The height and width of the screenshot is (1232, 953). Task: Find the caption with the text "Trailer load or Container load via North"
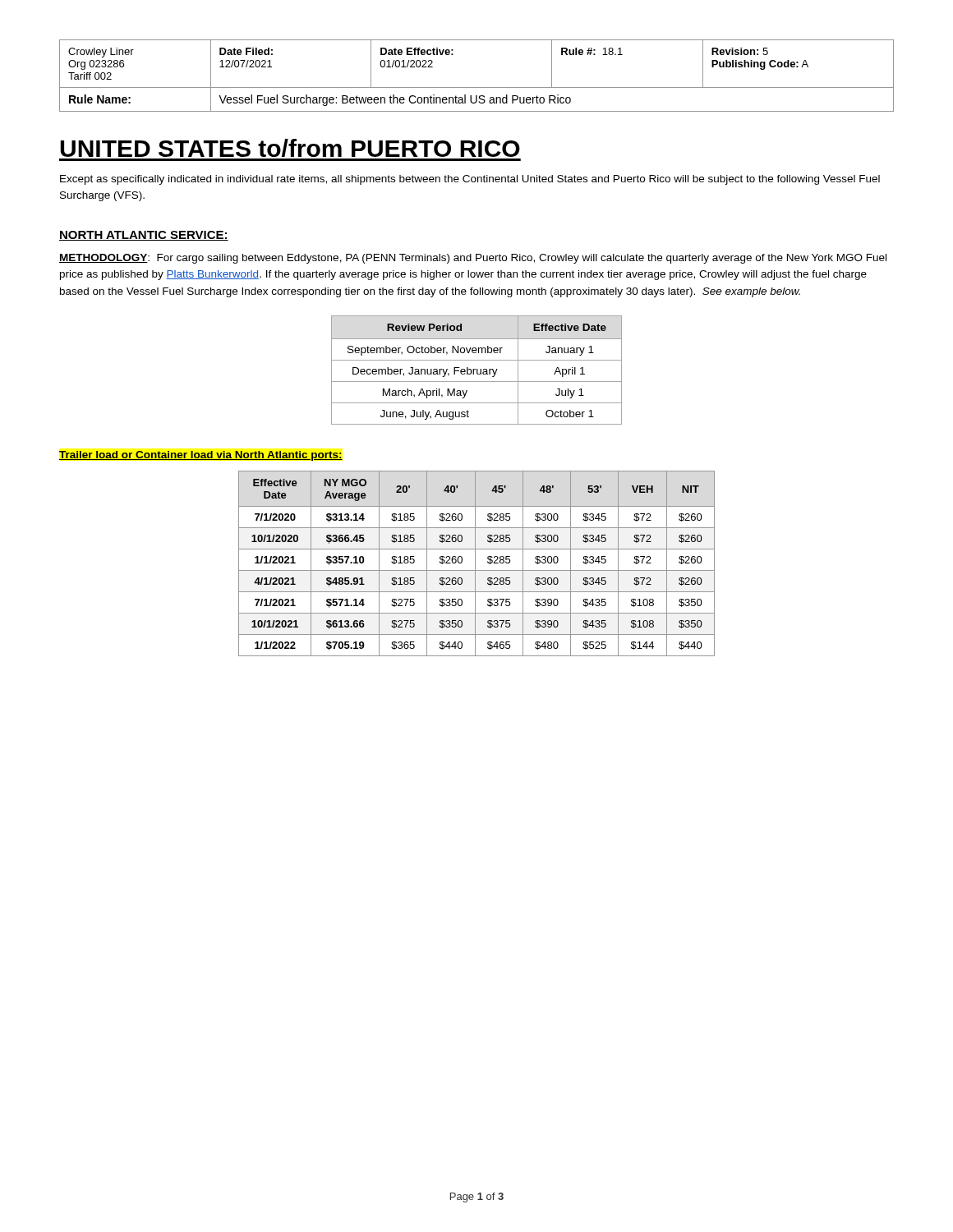[201, 455]
